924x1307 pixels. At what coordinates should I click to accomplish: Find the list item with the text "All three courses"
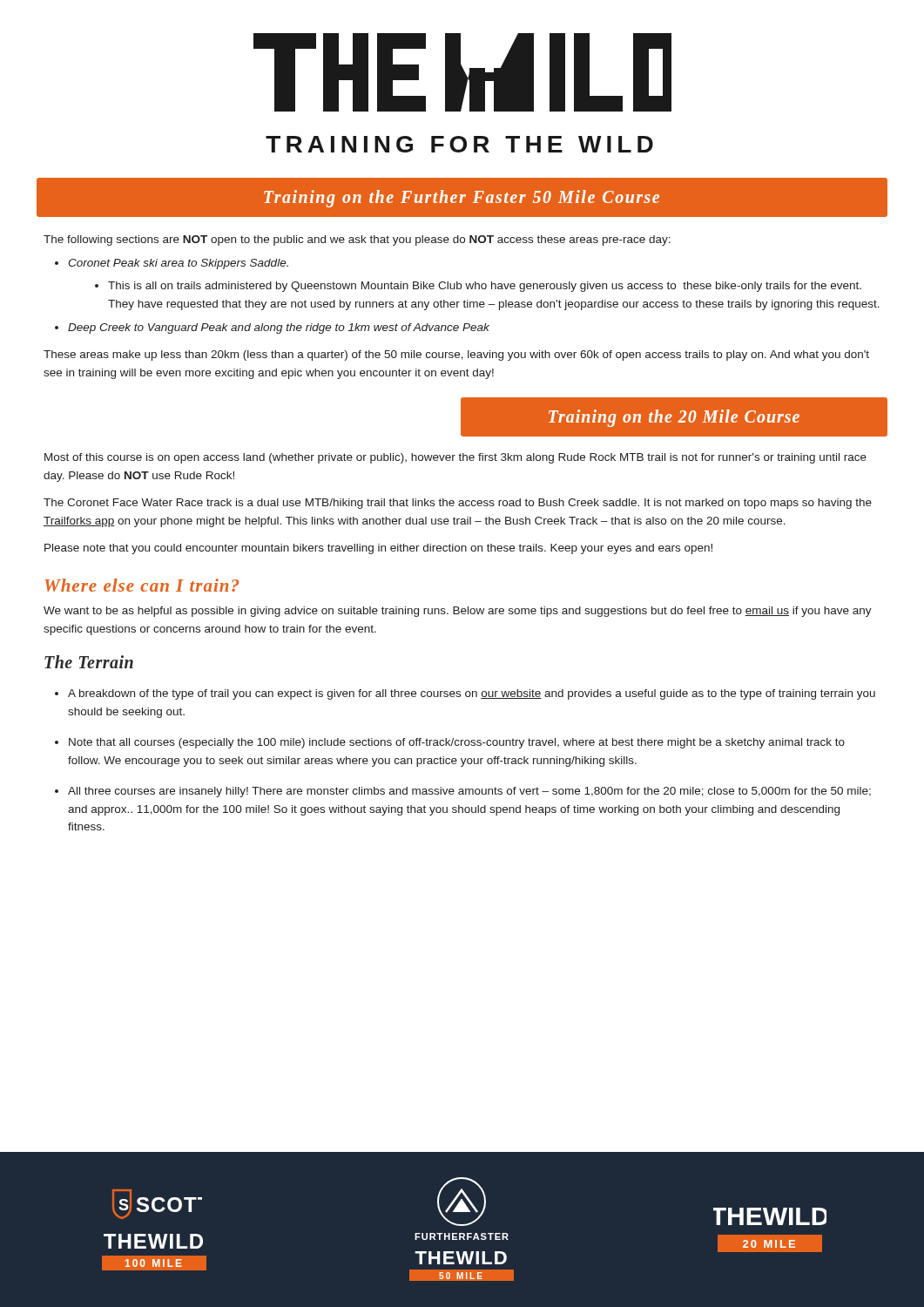[470, 809]
